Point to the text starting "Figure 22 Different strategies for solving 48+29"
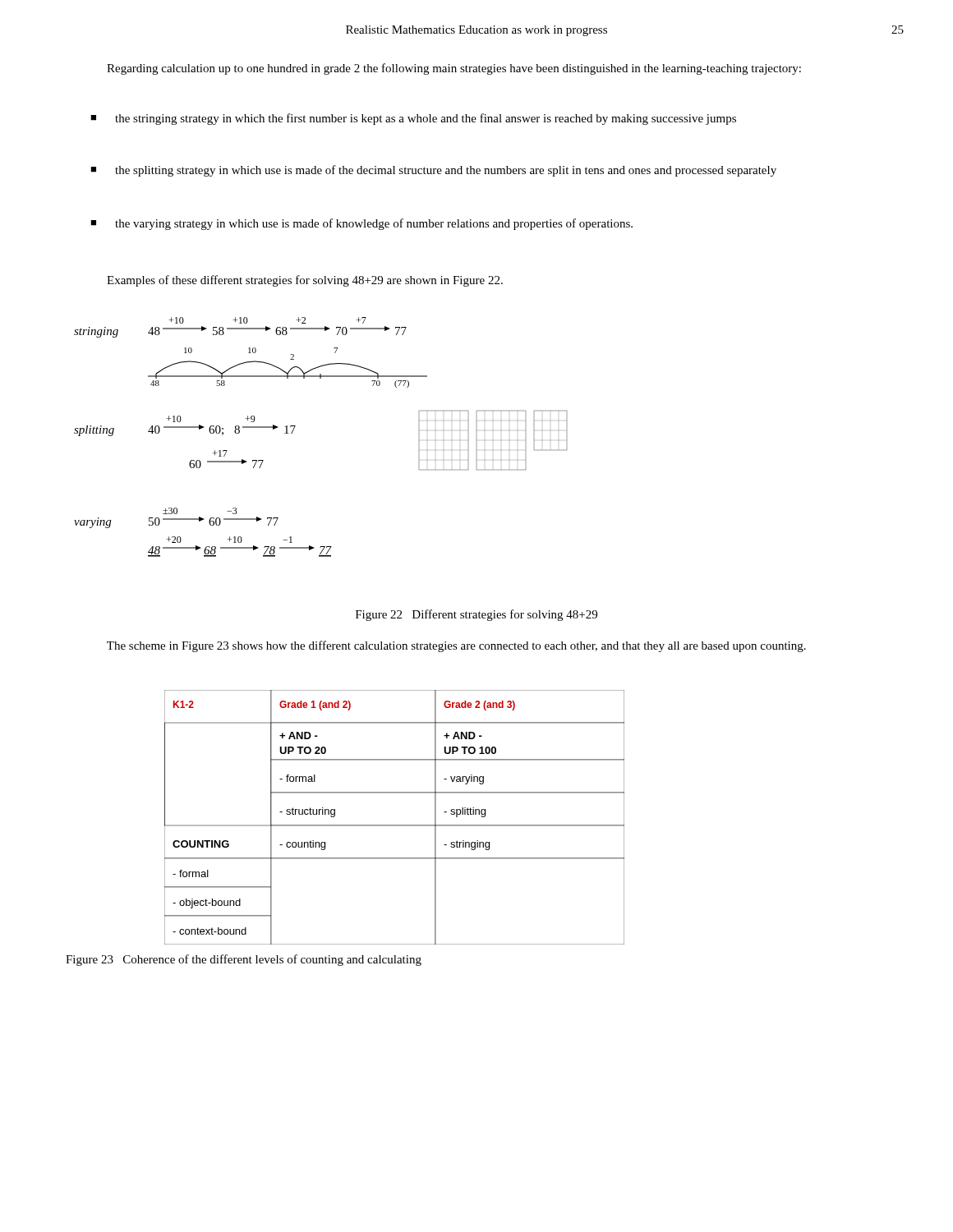This screenshot has height=1232, width=953. [x=476, y=614]
